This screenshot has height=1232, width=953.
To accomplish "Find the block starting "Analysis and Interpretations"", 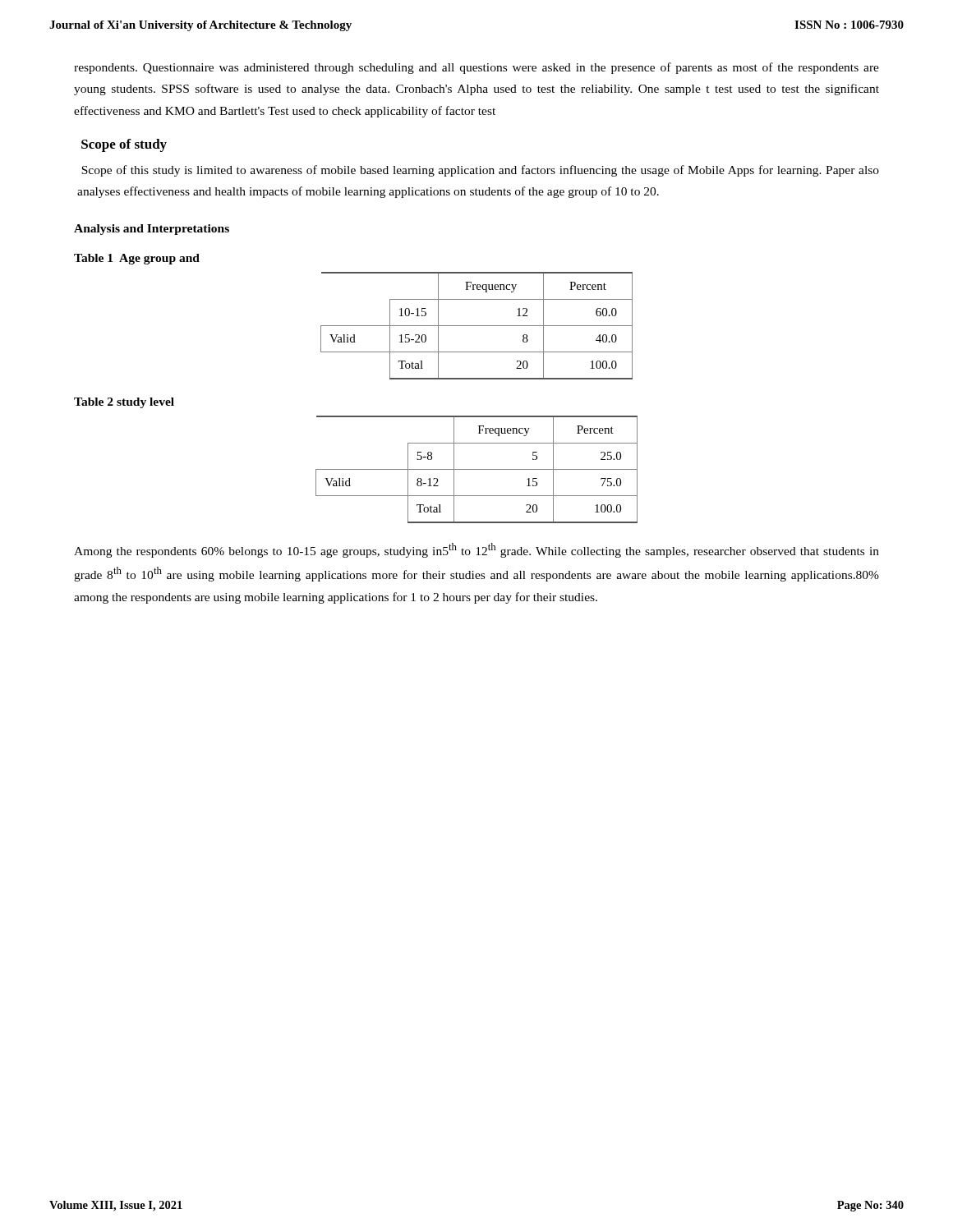I will pos(152,228).
